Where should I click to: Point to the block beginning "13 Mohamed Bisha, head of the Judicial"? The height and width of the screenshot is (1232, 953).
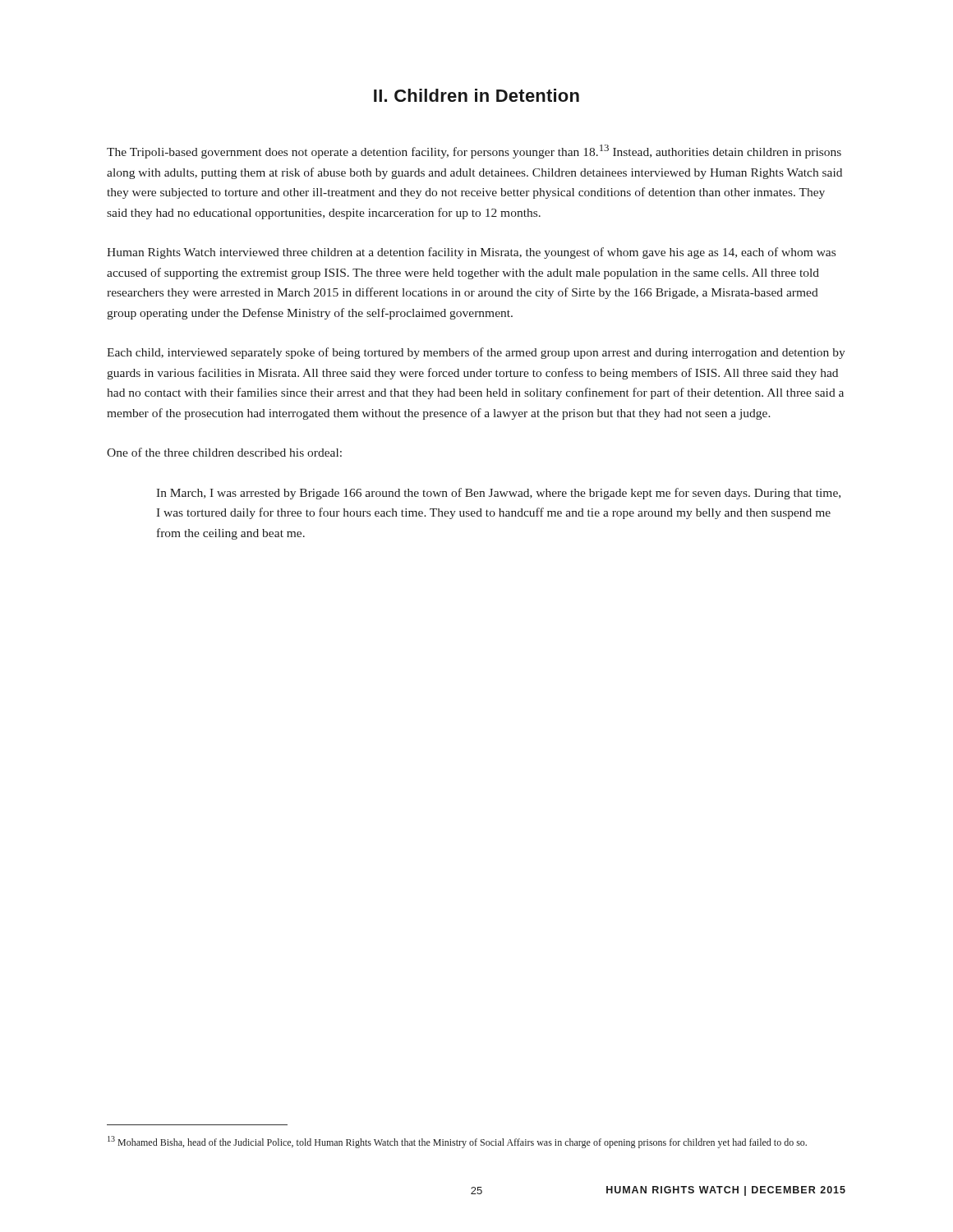pos(457,1141)
